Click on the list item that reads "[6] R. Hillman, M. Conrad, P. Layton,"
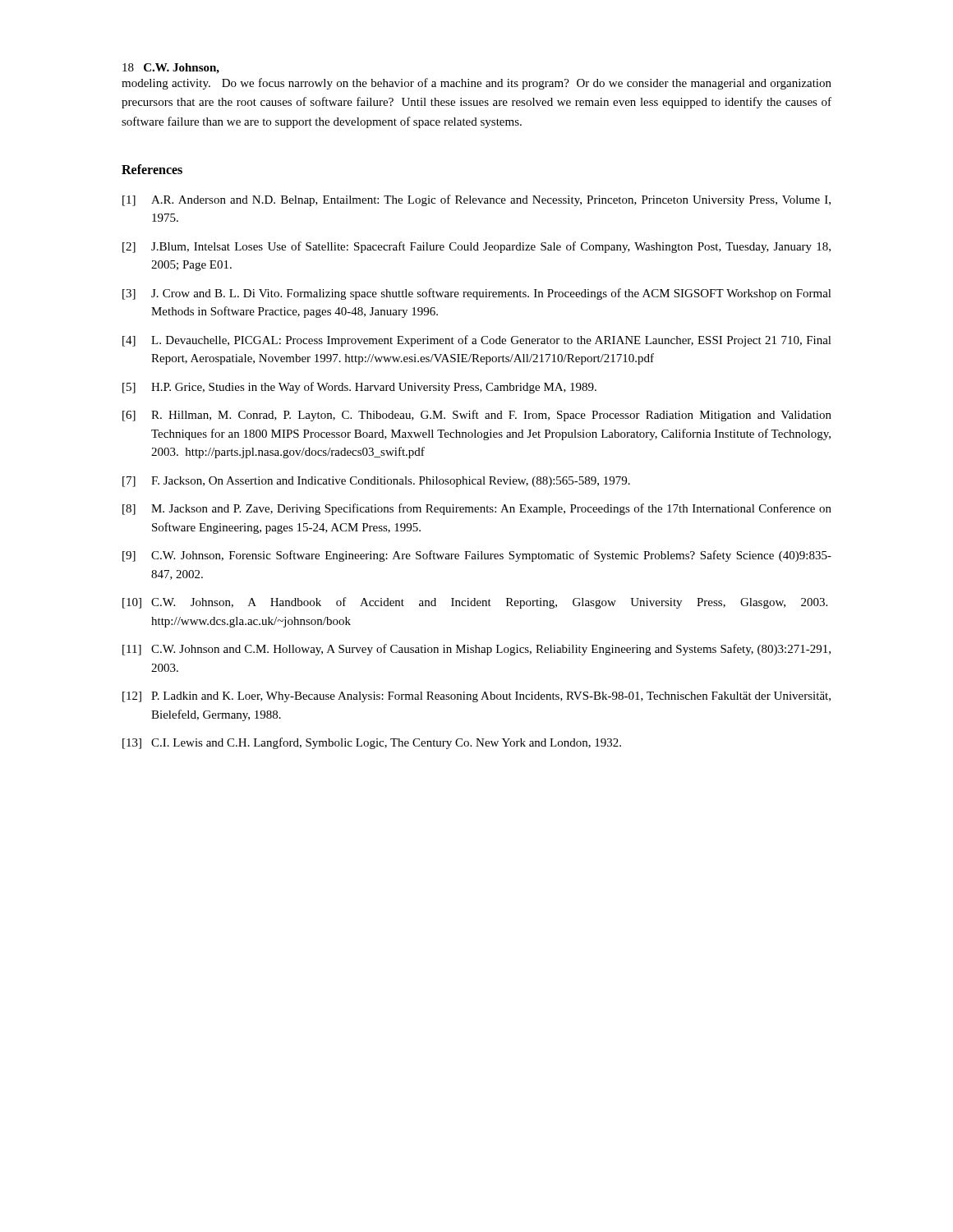This screenshot has width=953, height=1232. 476,434
